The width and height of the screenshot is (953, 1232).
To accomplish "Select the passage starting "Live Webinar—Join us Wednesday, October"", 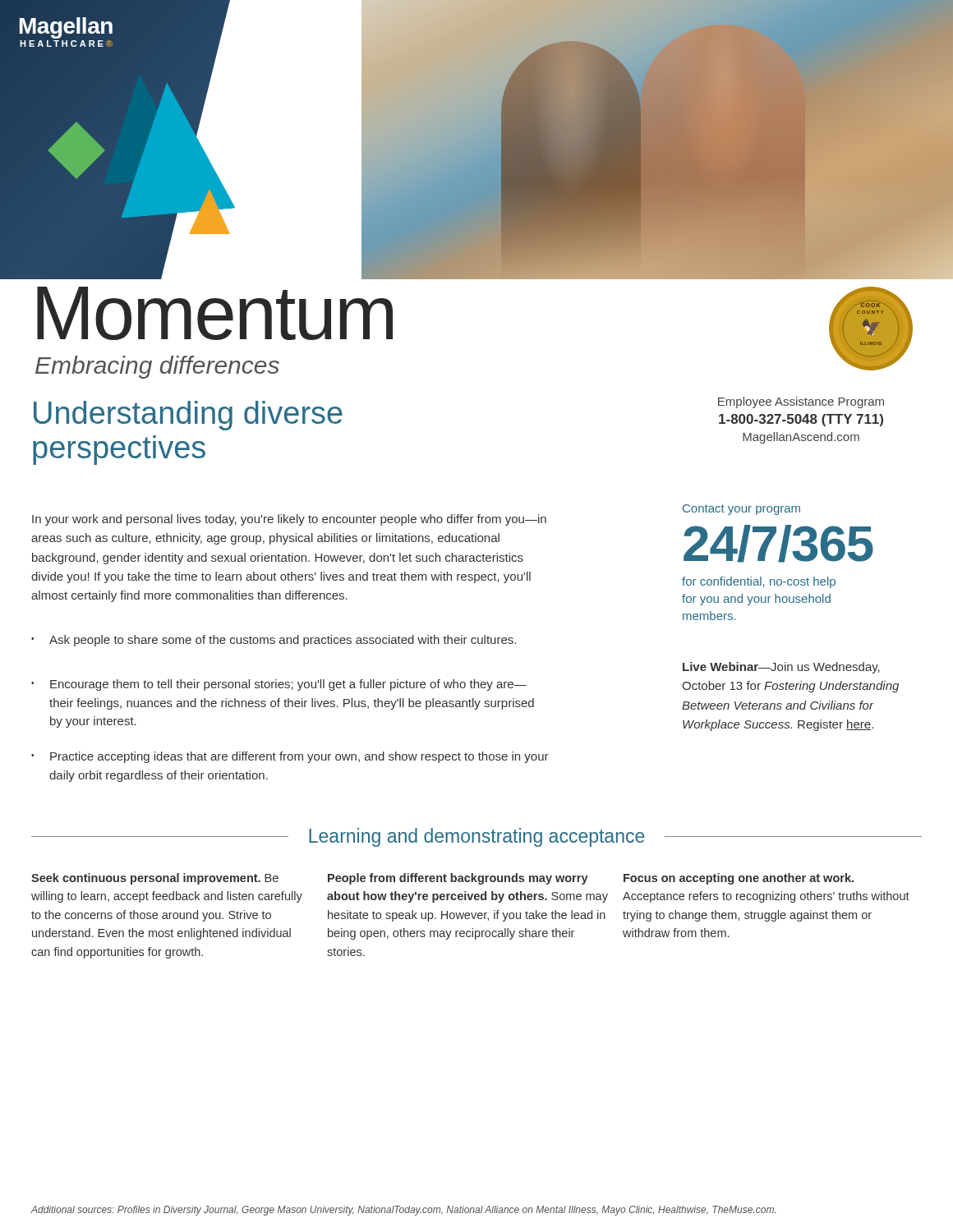I will click(801, 695).
